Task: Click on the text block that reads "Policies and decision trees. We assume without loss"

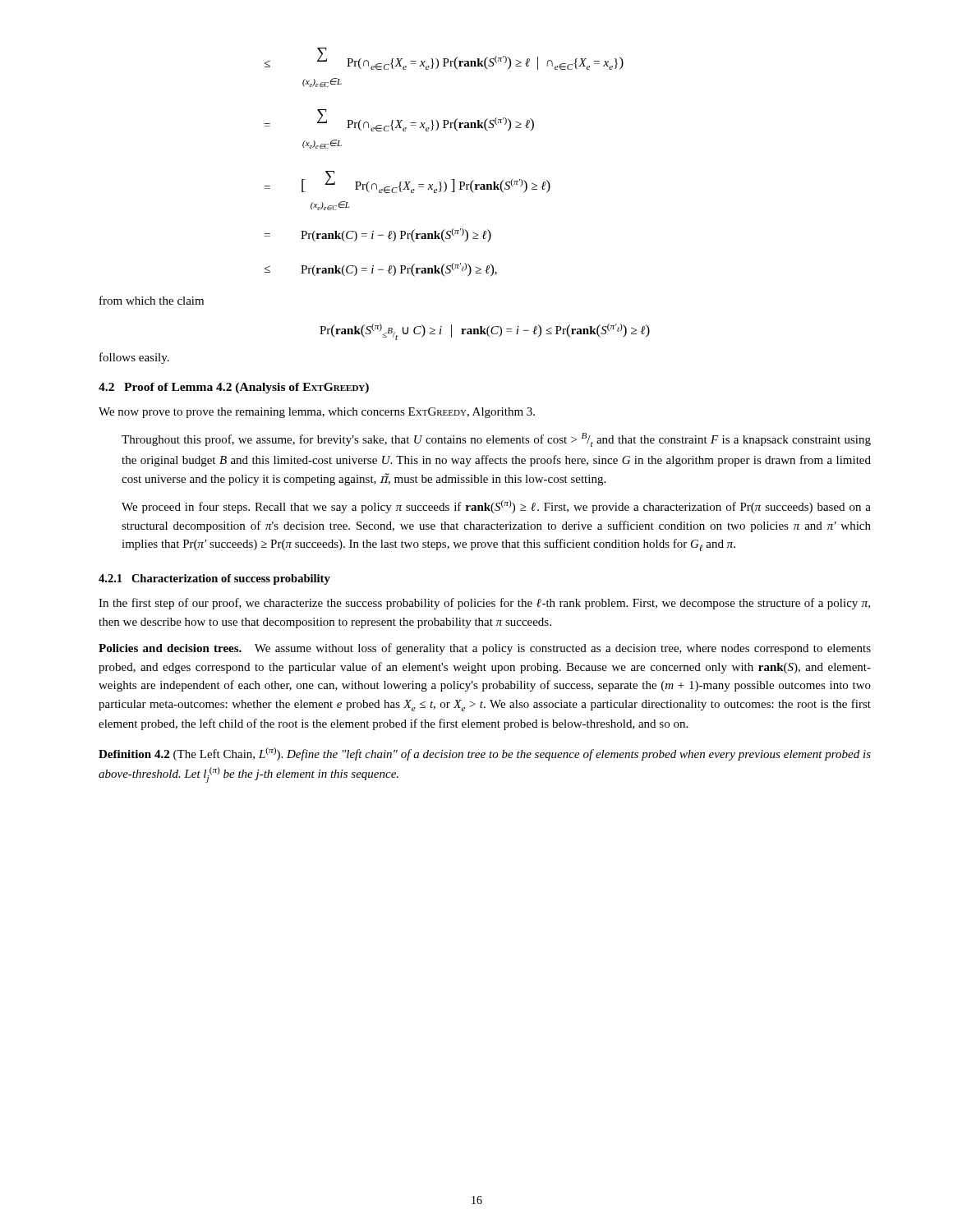Action: [485, 686]
